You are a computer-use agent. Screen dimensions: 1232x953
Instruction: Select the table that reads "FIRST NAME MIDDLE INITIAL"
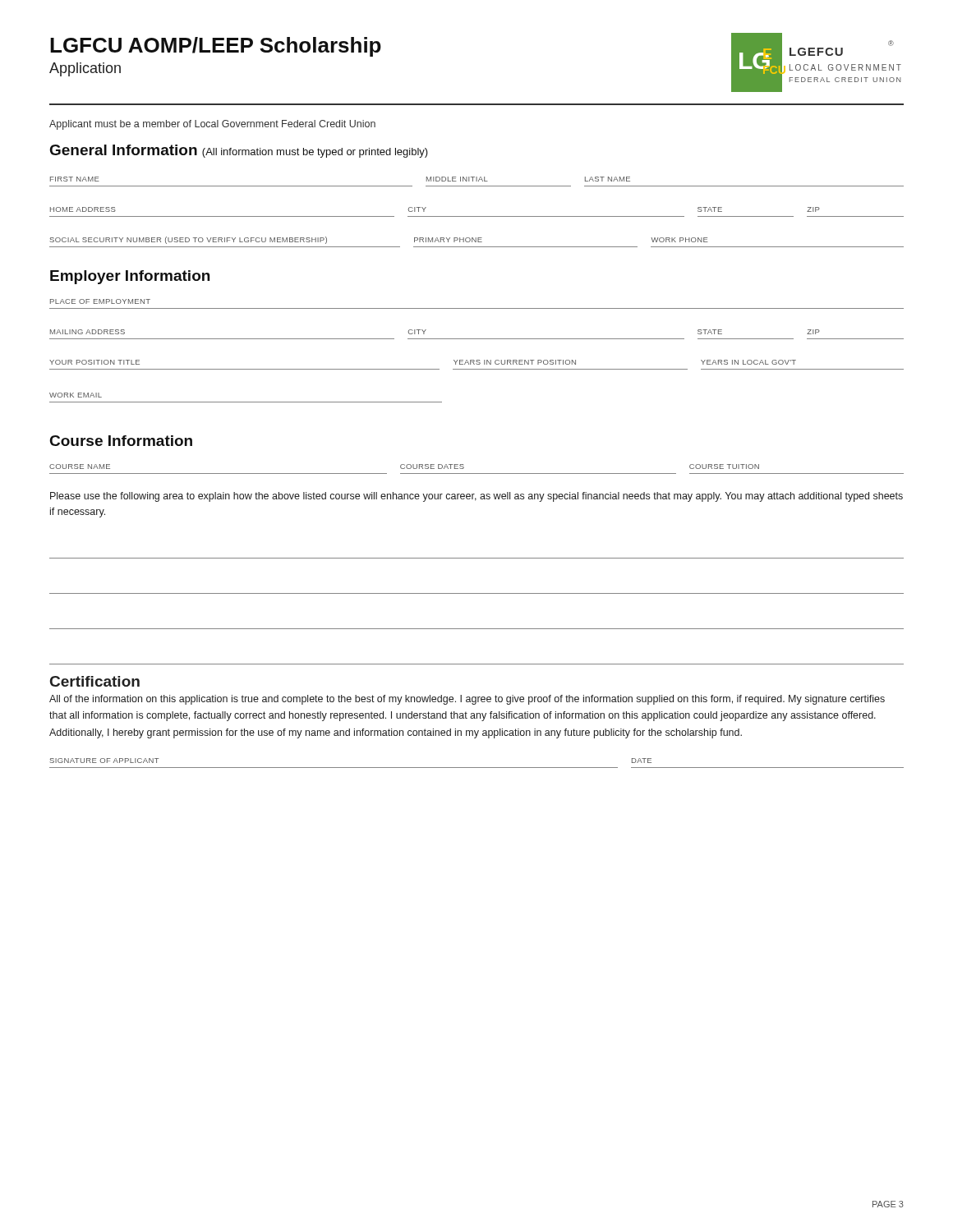tap(476, 211)
